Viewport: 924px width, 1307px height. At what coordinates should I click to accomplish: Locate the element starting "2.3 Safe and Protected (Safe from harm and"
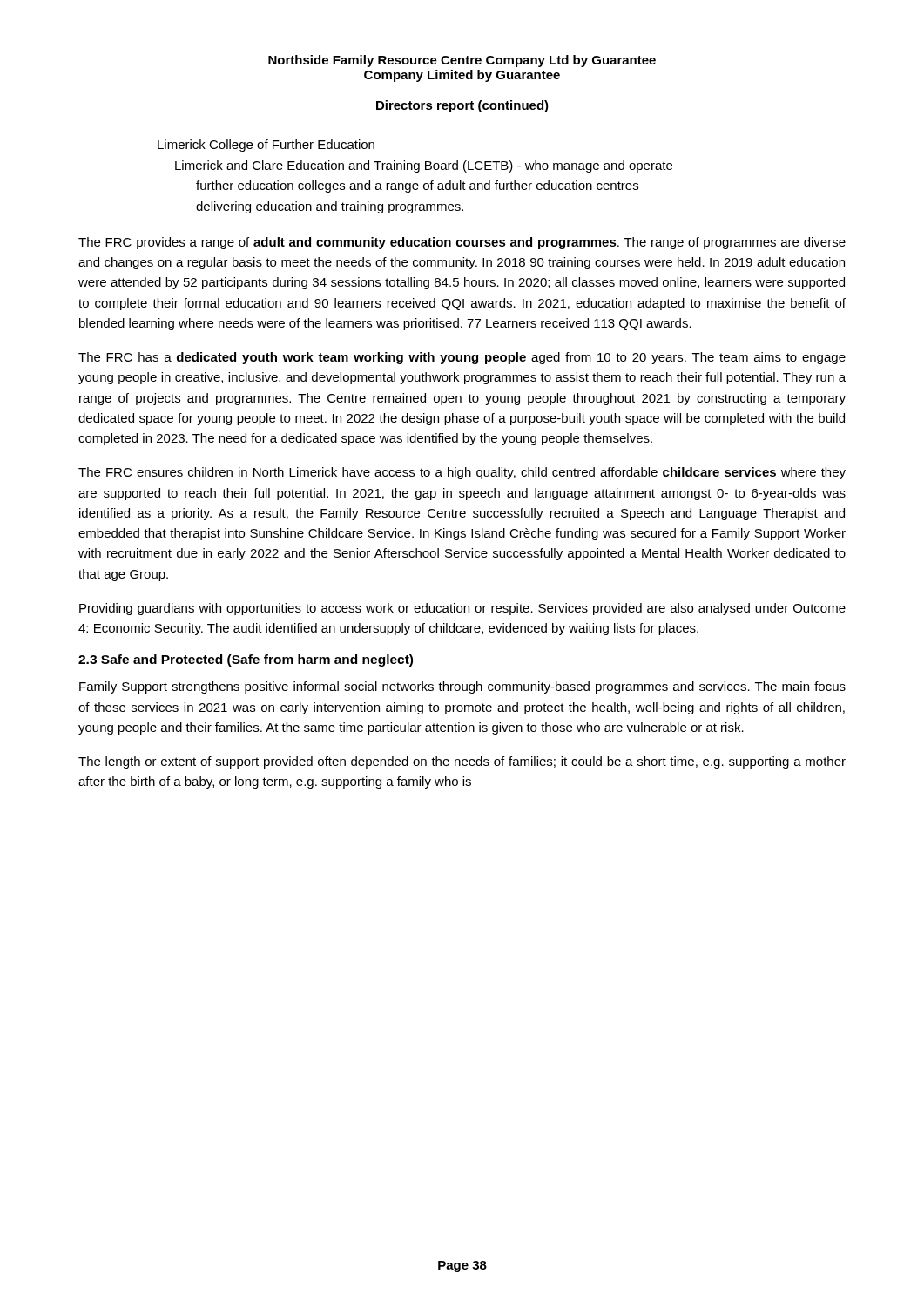pos(246,659)
